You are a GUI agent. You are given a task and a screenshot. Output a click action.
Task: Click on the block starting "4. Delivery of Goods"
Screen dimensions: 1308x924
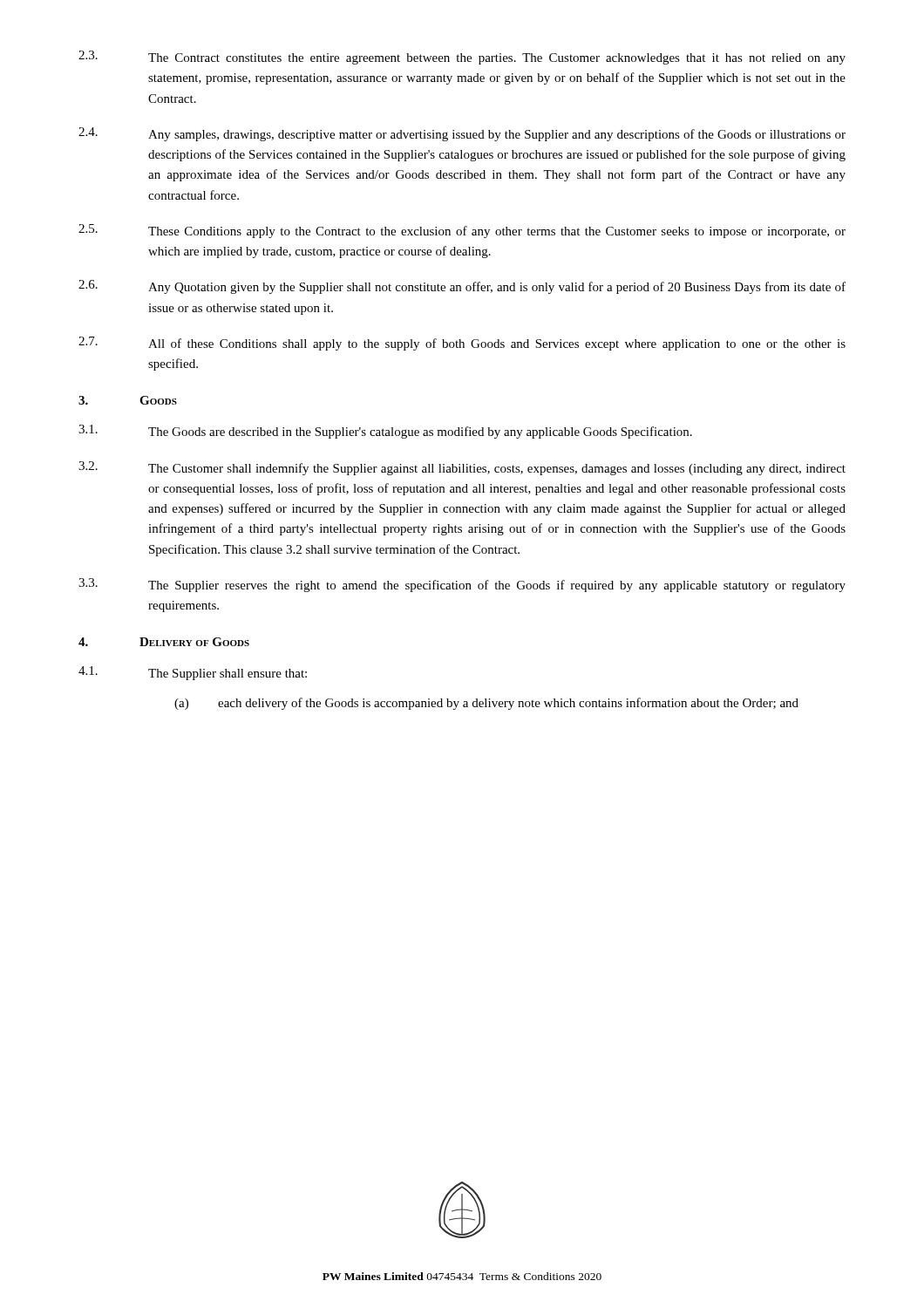point(164,642)
